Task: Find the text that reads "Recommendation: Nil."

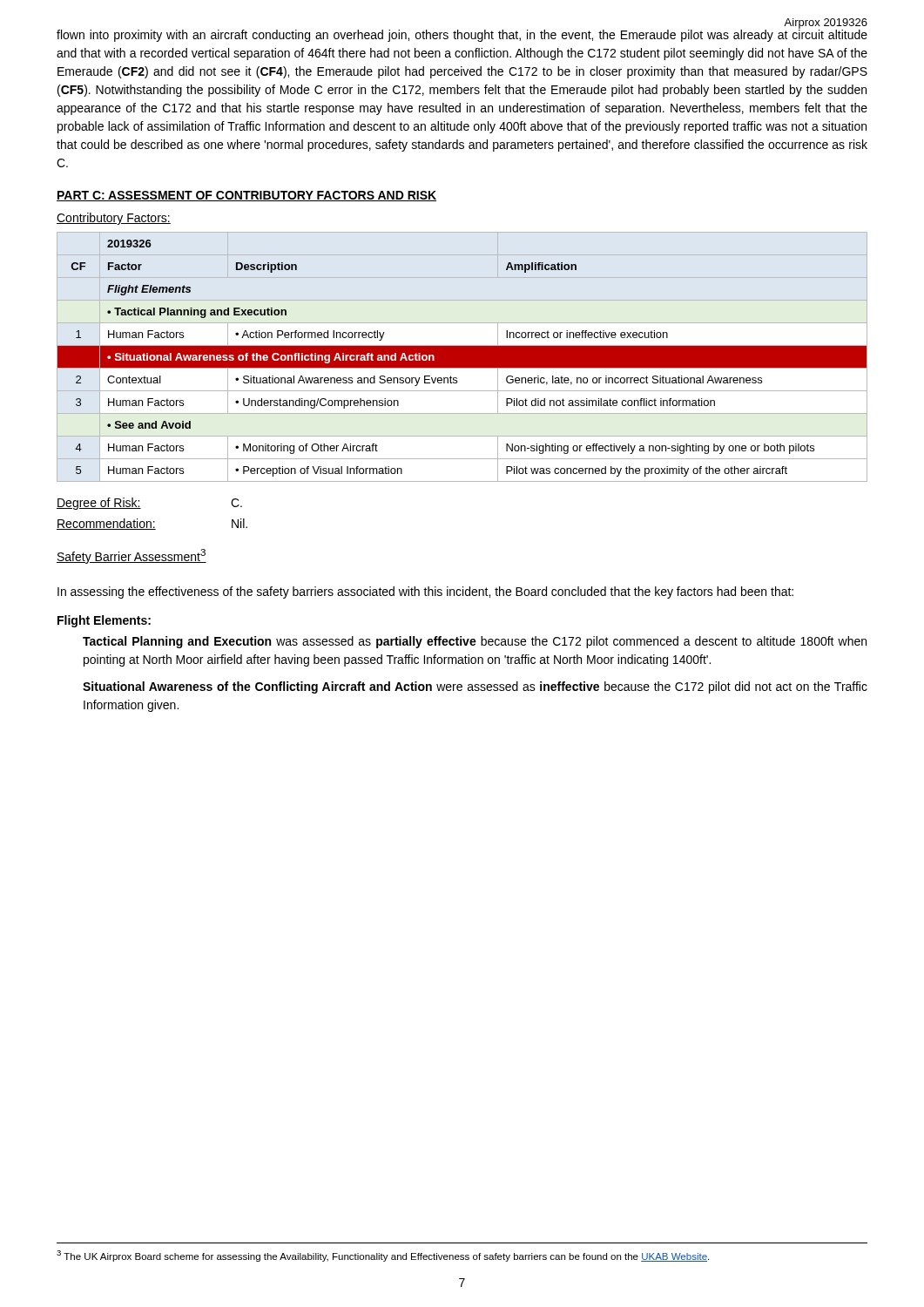Action: click(x=153, y=524)
